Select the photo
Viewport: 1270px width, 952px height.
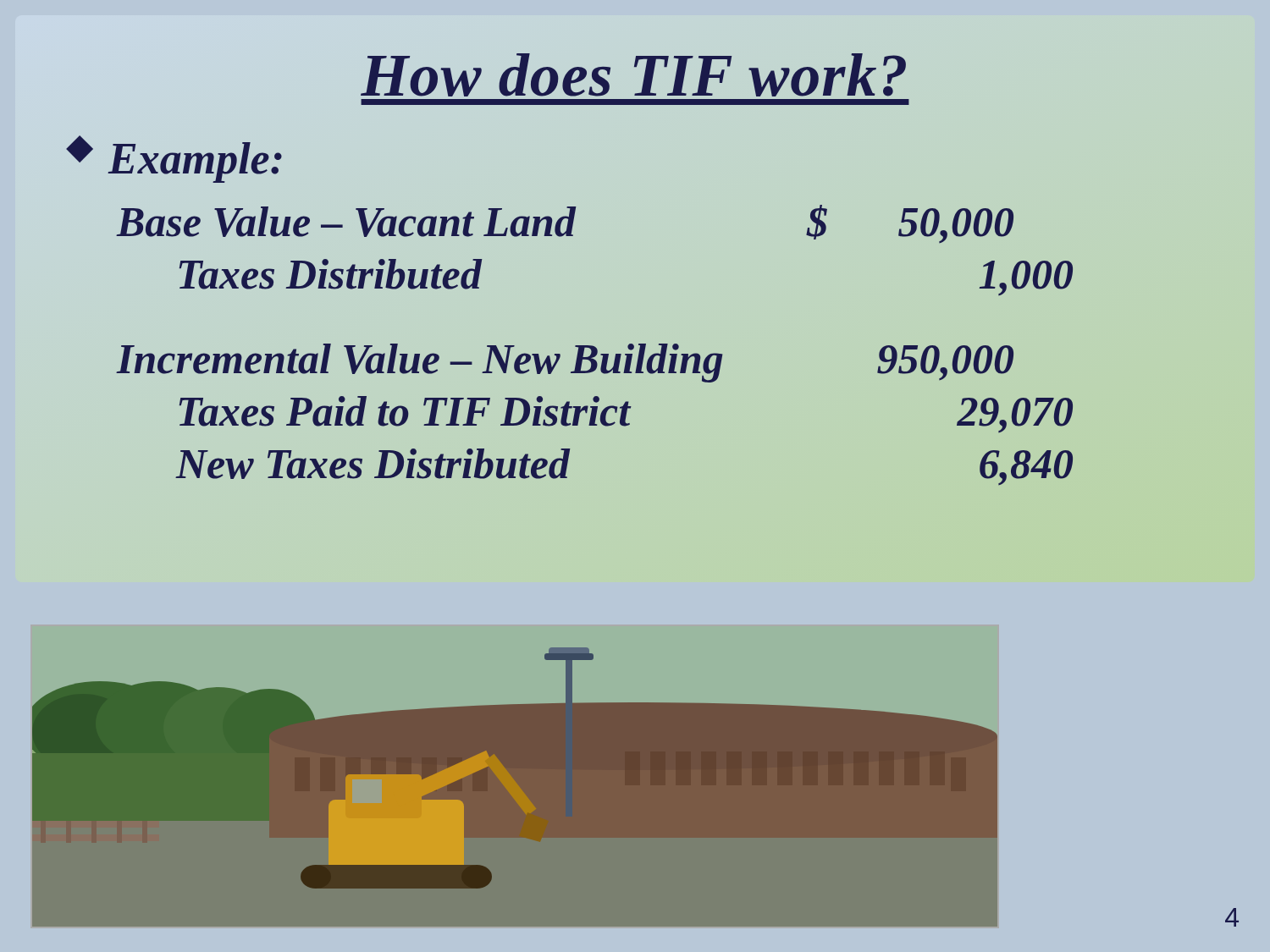click(515, 776)
